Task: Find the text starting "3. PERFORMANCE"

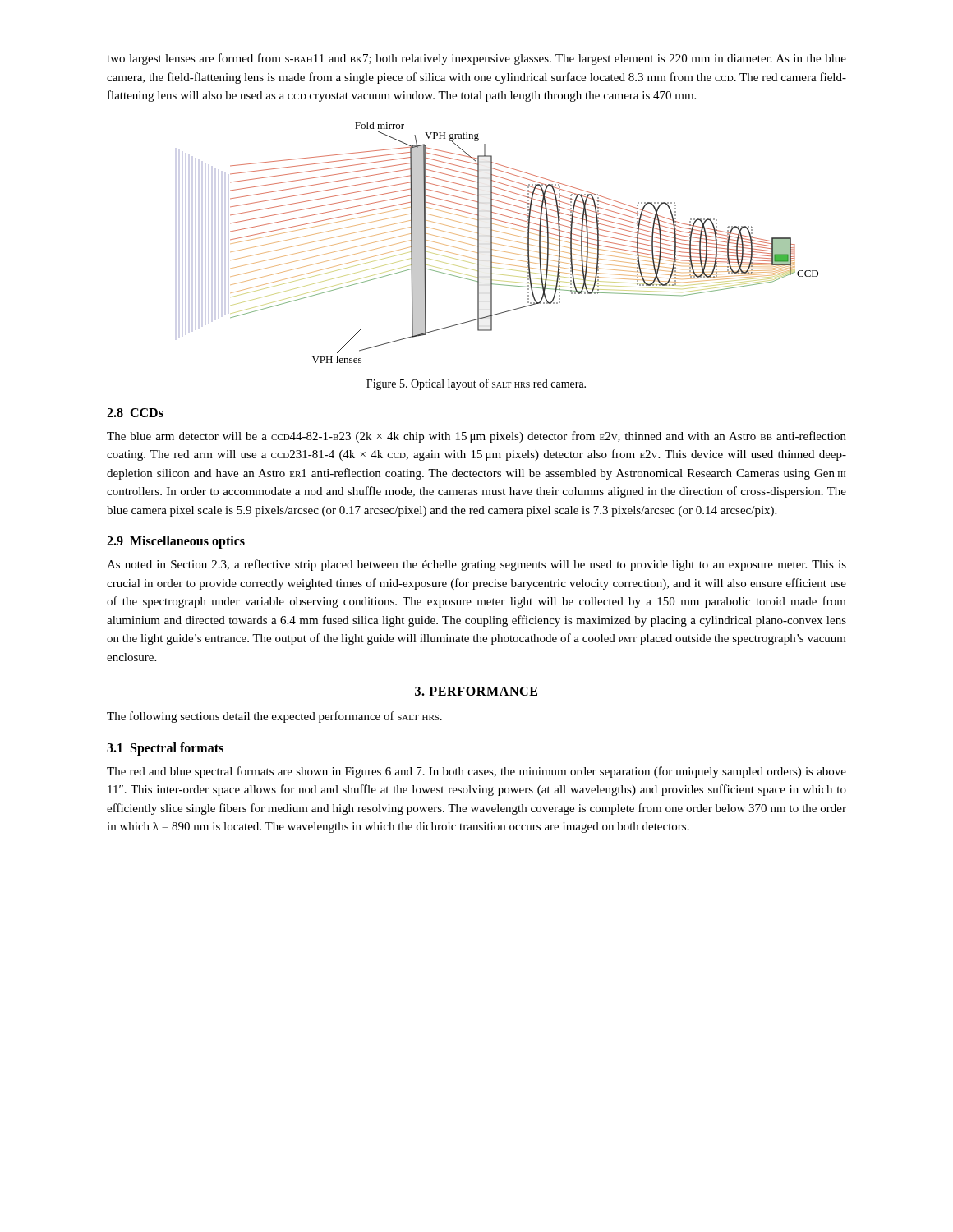Action: [x=476, y=691]
